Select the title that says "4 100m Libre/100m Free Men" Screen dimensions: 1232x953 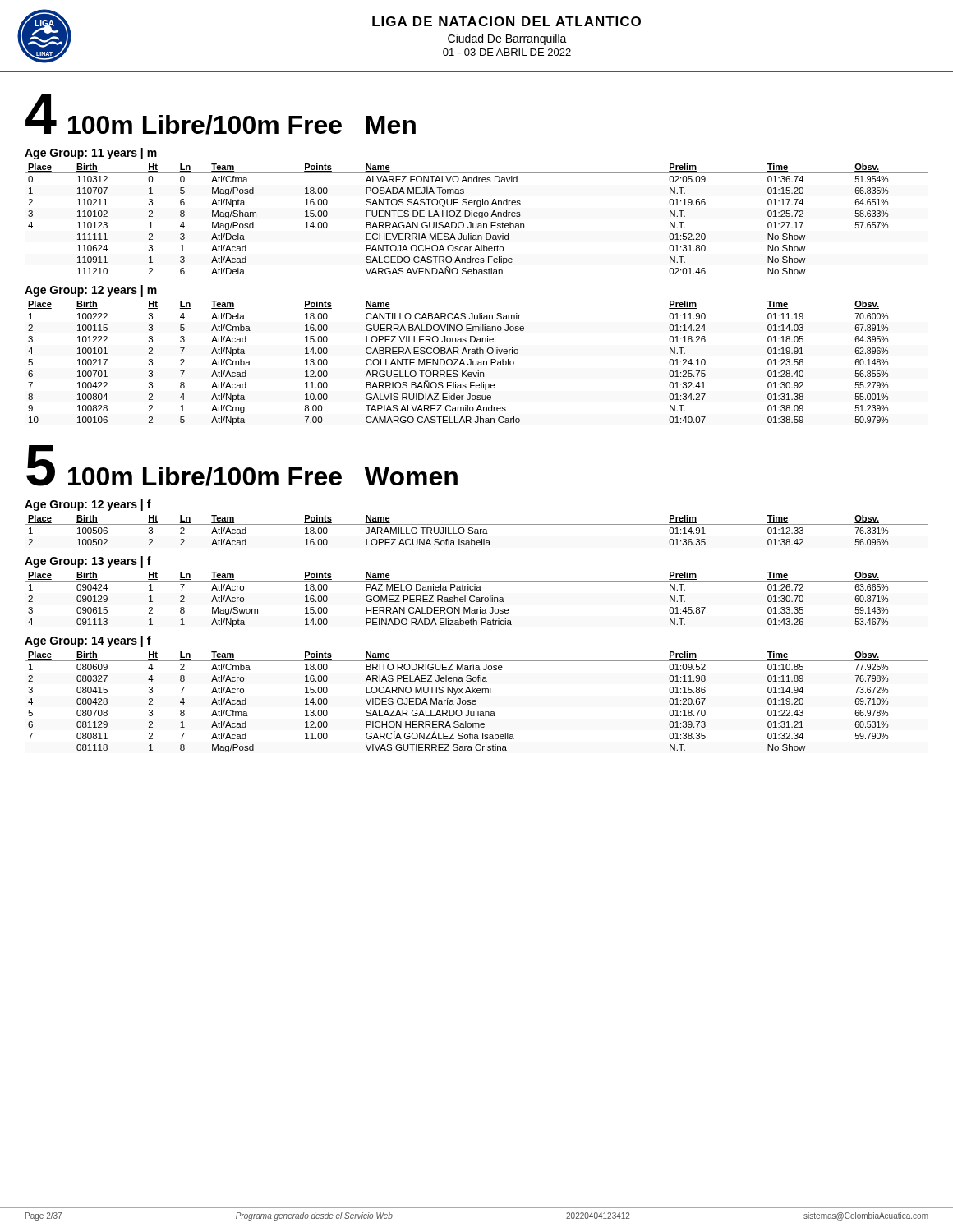(x=221, y=114)
